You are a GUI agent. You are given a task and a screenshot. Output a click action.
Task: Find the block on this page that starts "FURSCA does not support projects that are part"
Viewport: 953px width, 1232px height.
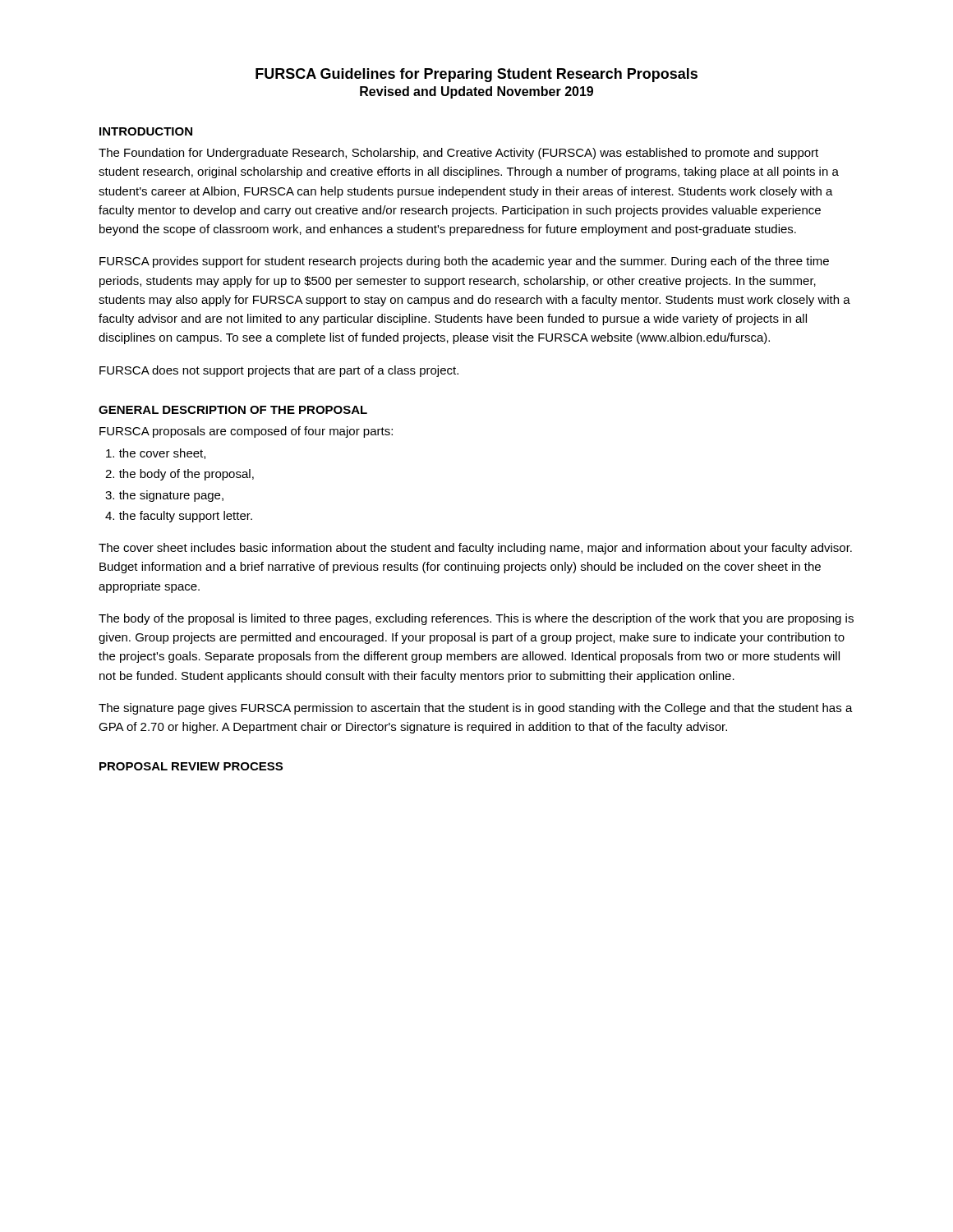tap(279, 370)
